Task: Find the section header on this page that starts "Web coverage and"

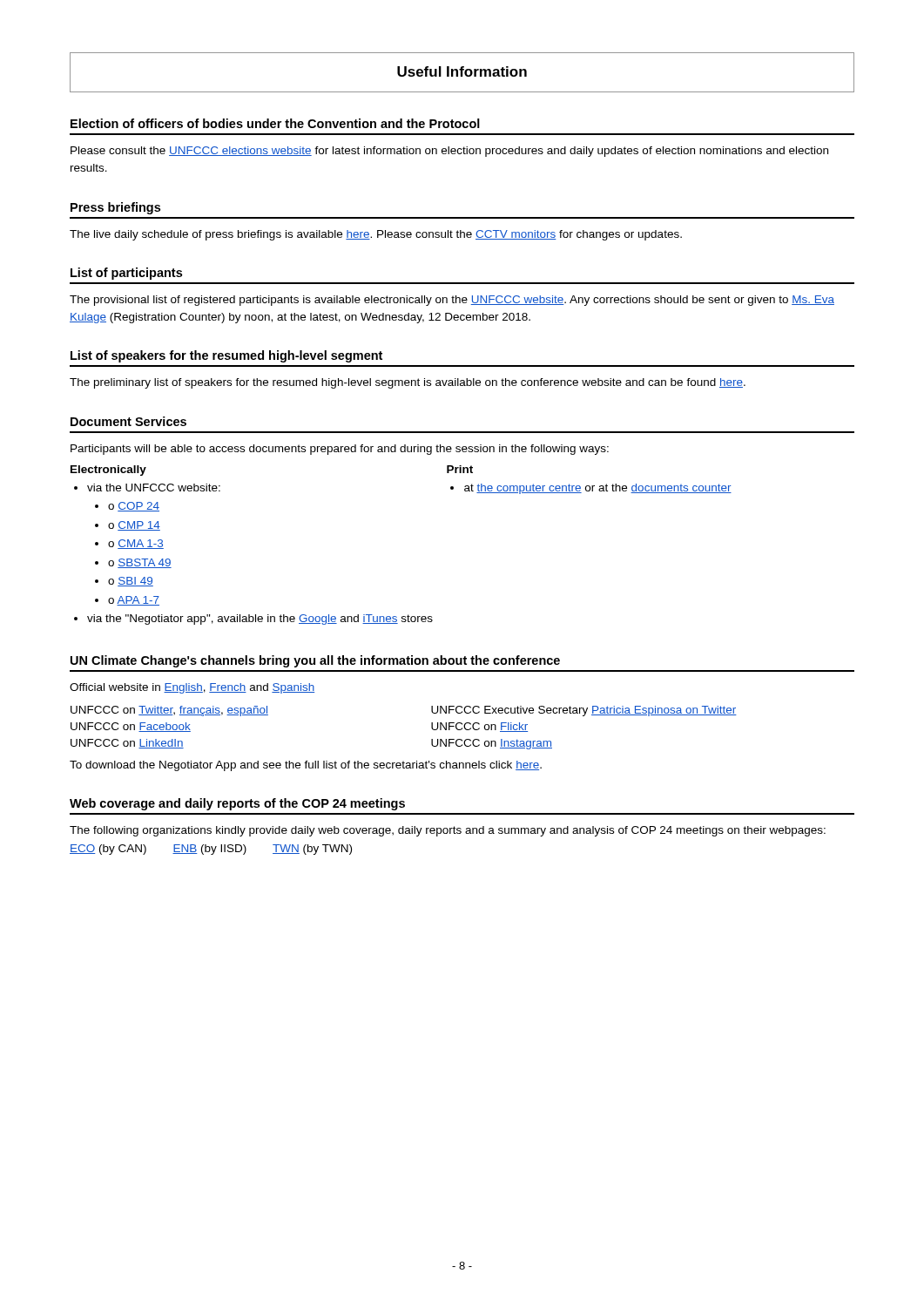Action: point(238,804)
